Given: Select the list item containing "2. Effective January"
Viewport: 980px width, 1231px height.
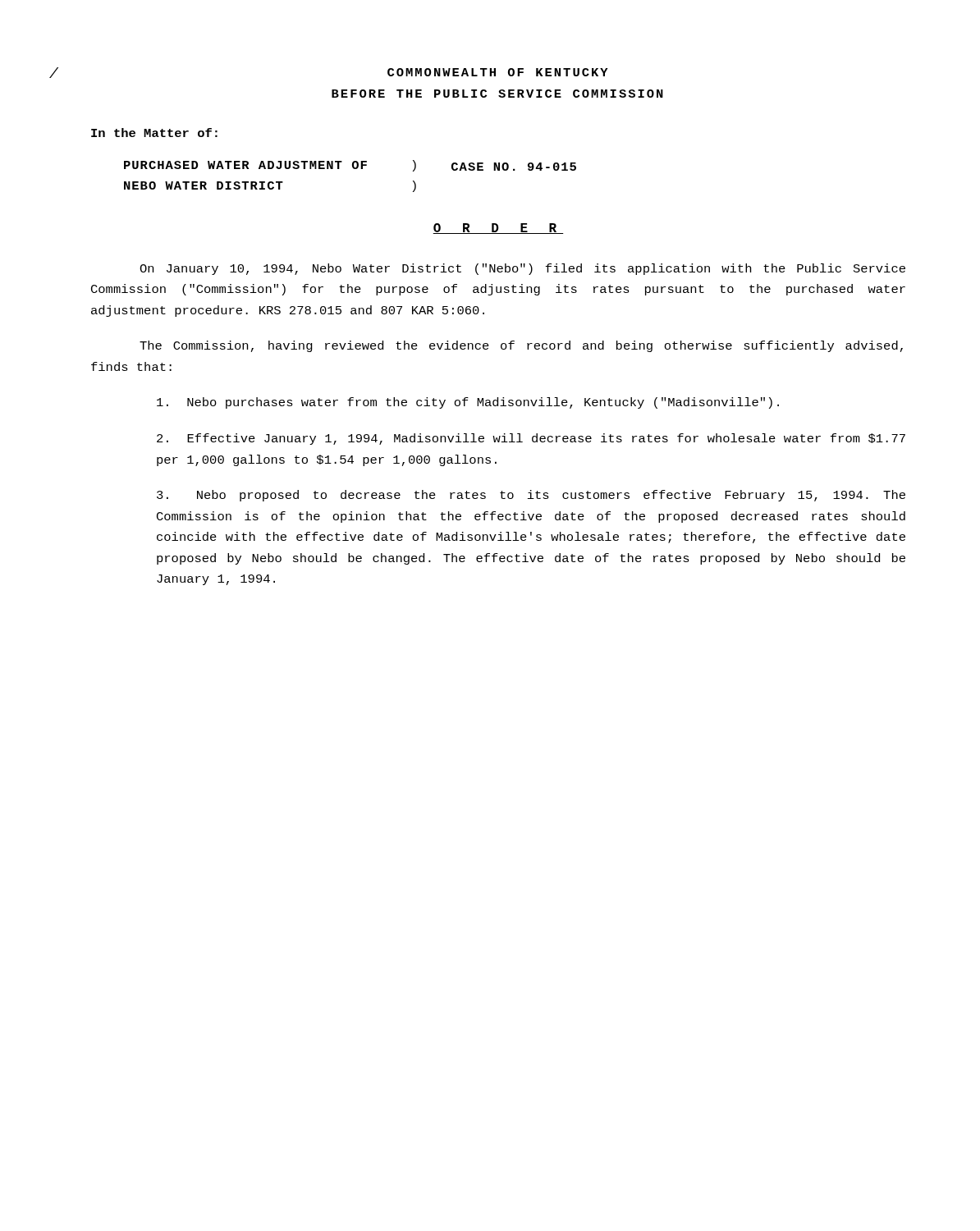Looking at the screenshot, I should point(531,449).
